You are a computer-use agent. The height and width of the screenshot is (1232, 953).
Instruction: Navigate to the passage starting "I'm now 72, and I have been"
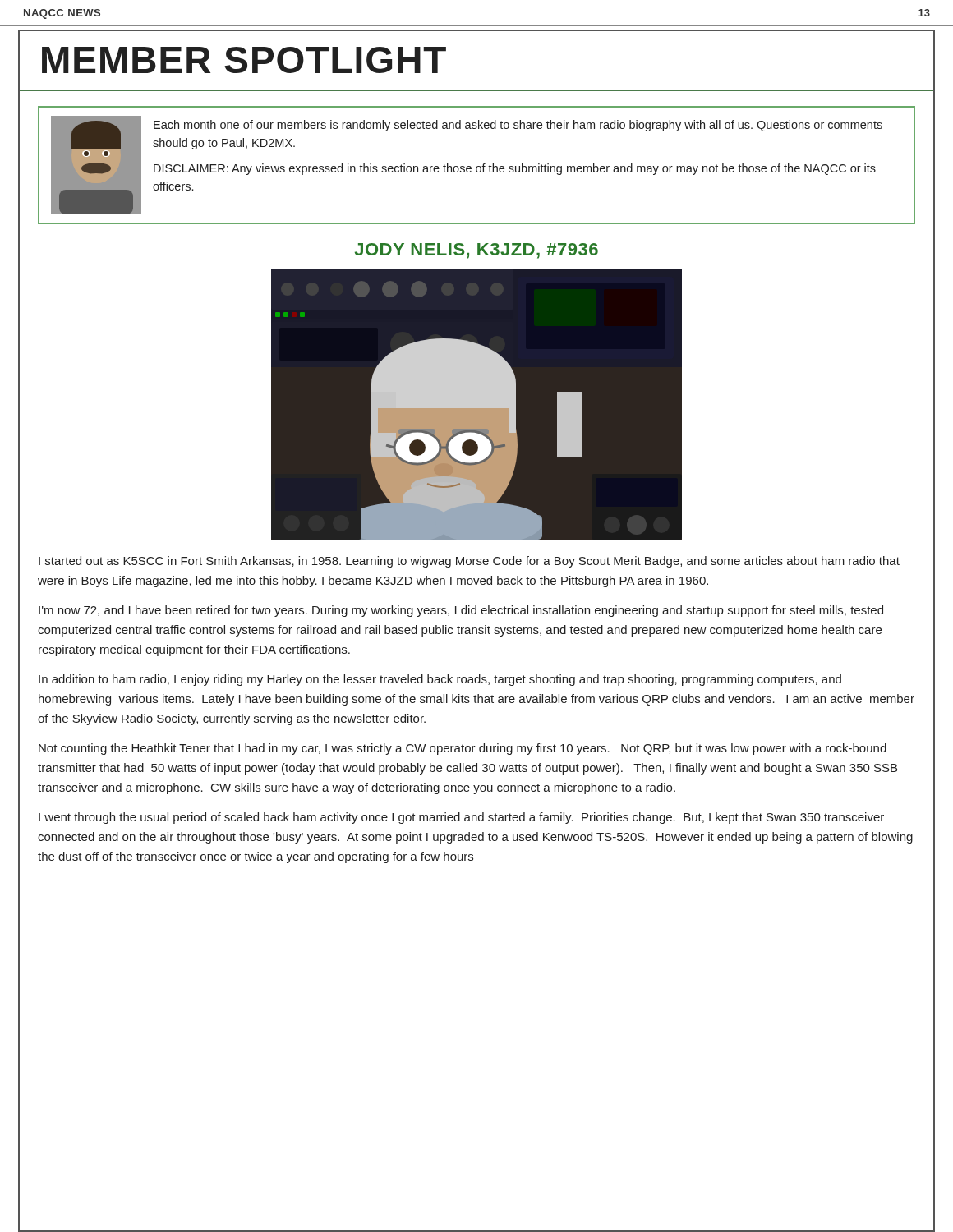point(461,629)
